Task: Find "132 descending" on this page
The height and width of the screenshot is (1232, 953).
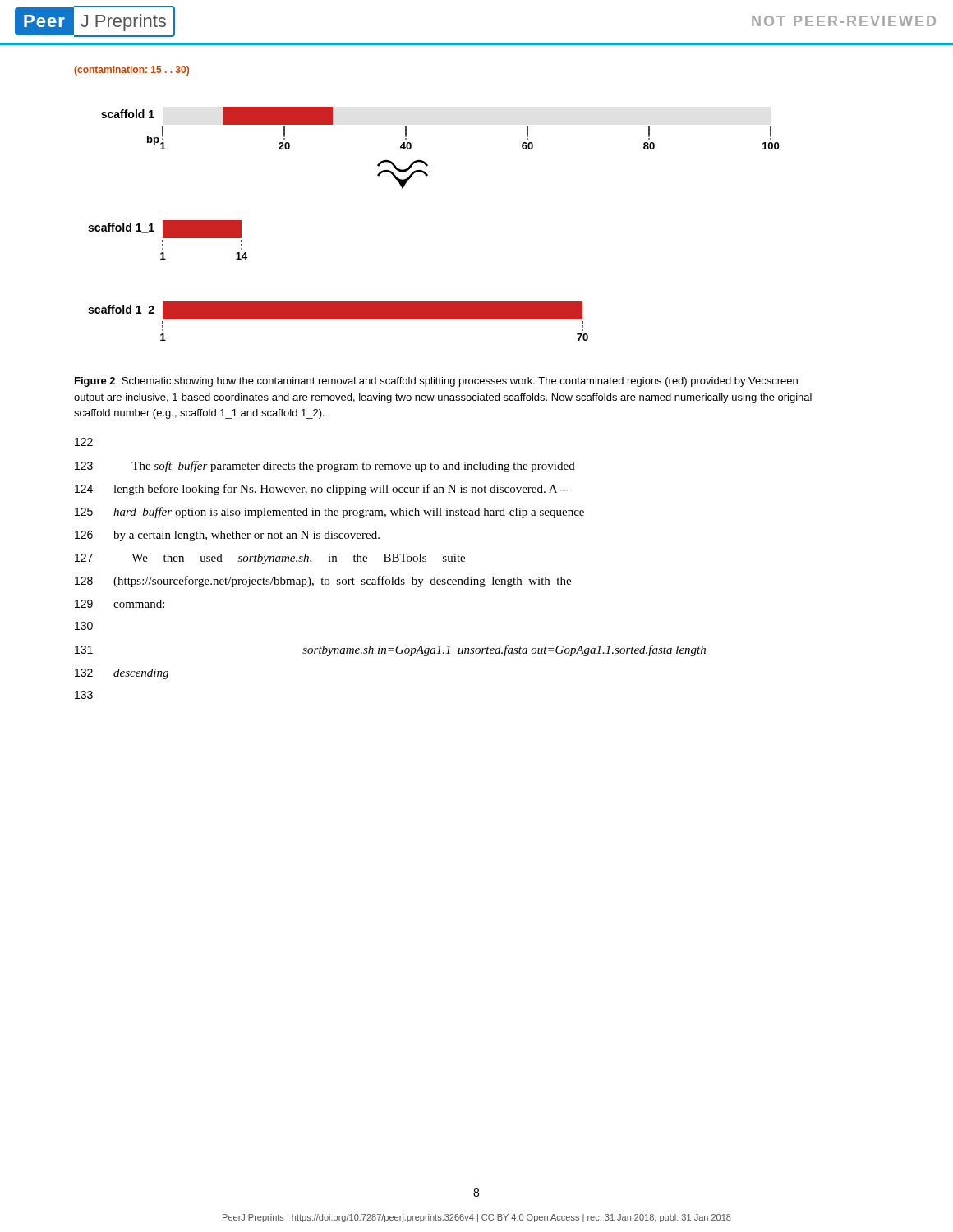Action: click(122, 674)
